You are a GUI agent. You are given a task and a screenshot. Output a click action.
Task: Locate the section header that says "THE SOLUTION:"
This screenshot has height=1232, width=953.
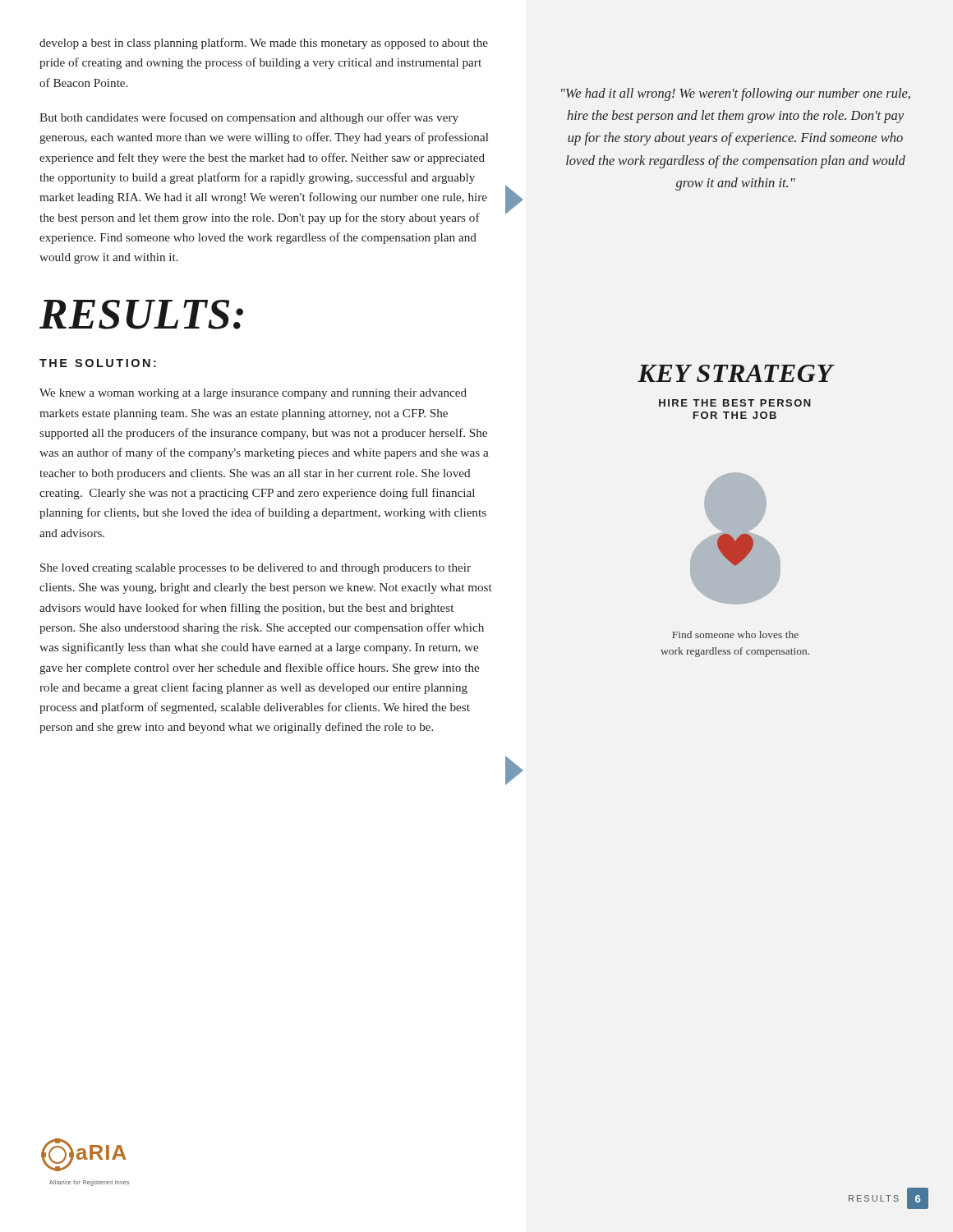click(99, 363)
